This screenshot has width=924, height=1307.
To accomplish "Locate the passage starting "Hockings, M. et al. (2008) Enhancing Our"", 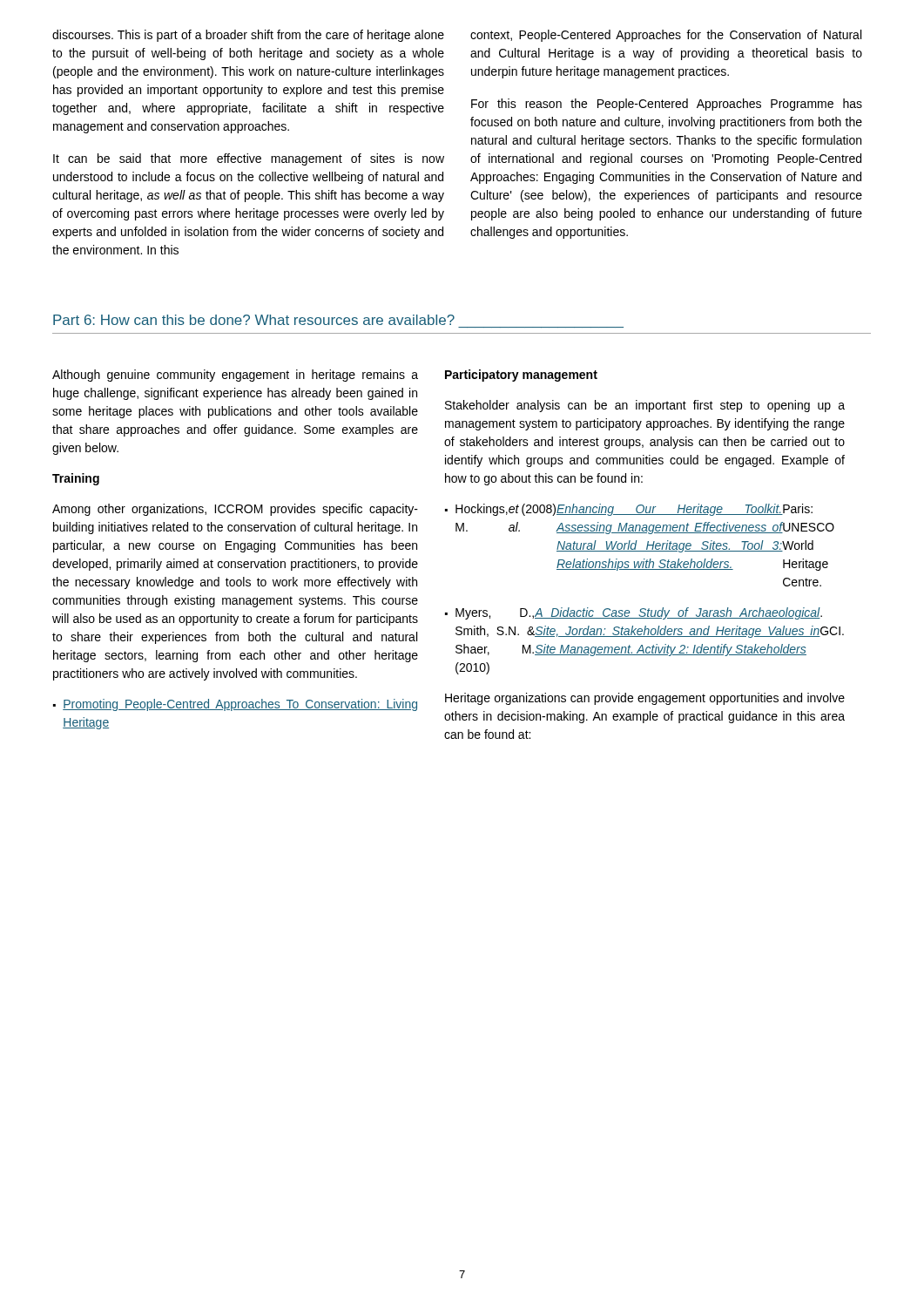I will point(645,545).
